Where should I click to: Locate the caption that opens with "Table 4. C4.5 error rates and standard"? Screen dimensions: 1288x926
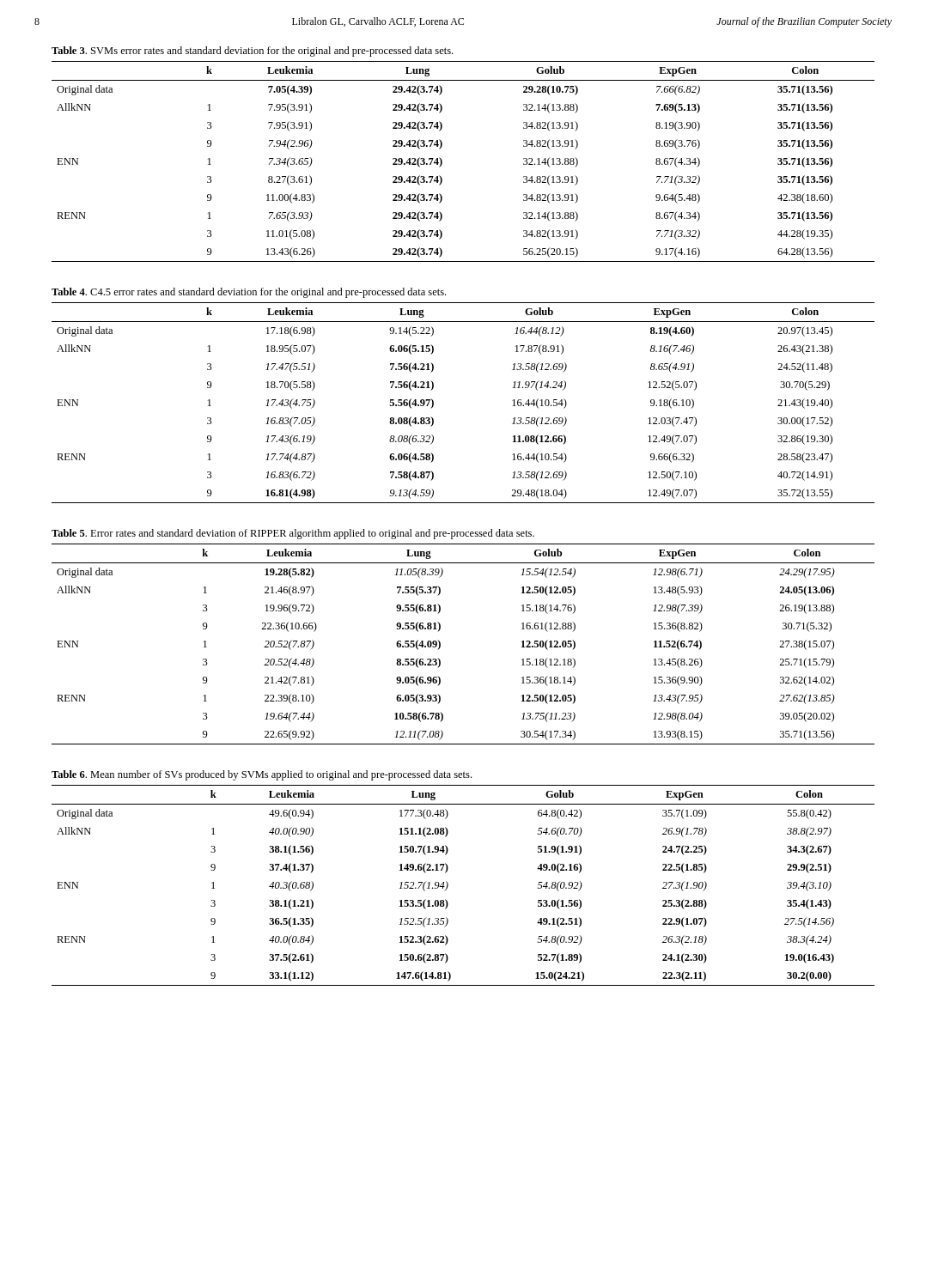(249, 292)
